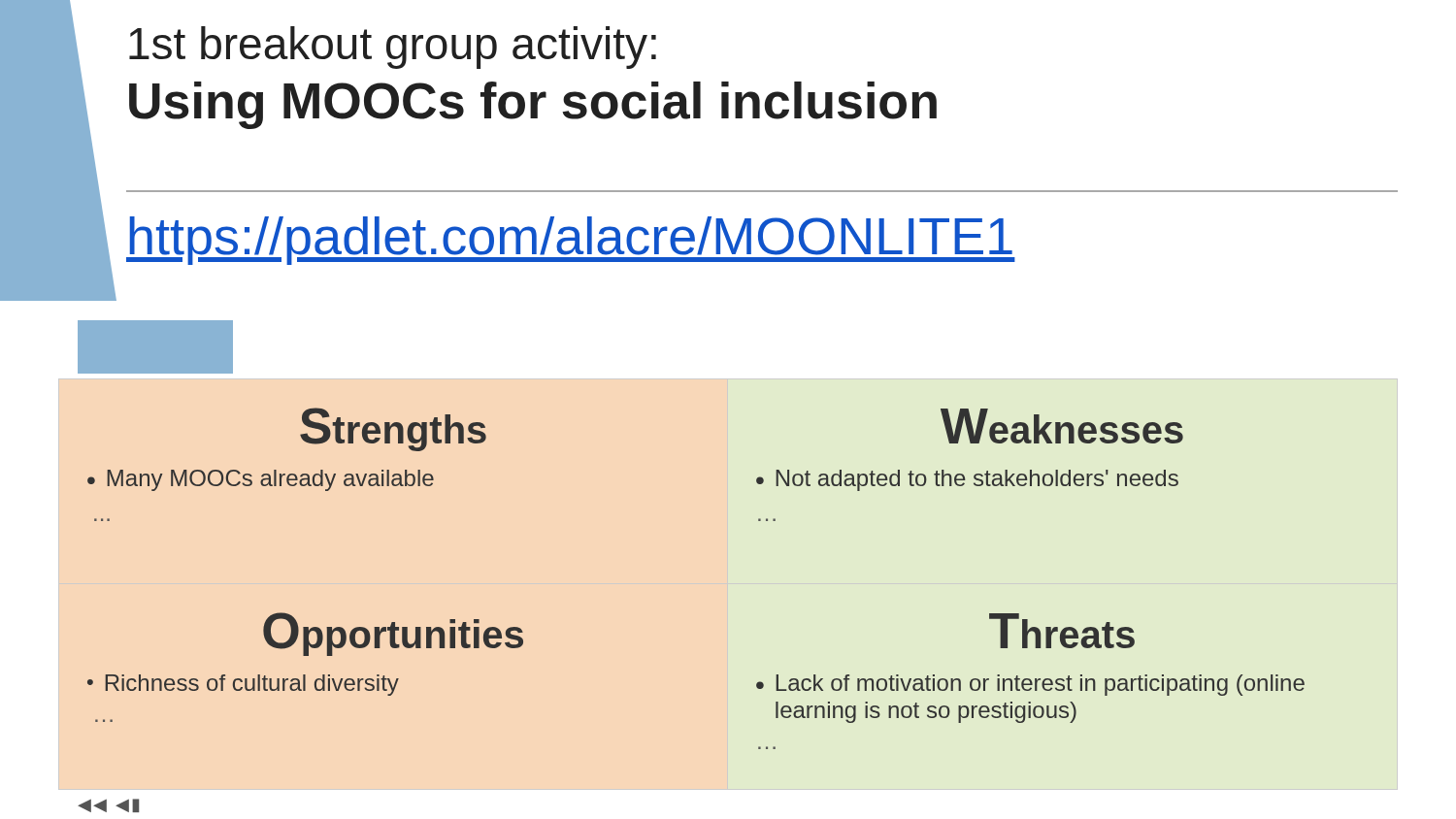
Task: Select the table that reads "Strengths • Many"
Action: click(x=728, y=584)
